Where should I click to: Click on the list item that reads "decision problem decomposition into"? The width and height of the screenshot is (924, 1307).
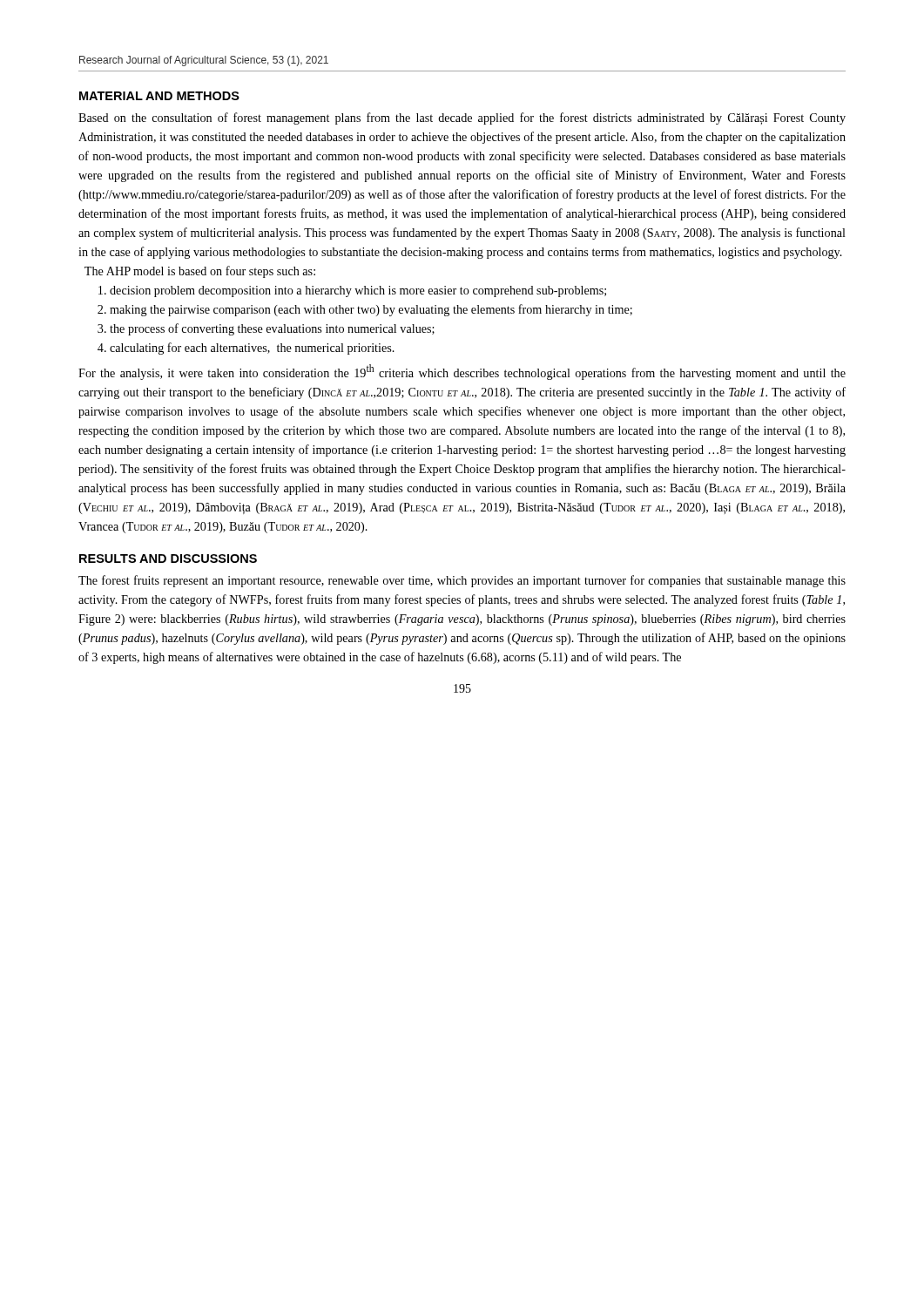pyautogui.click(x=478, y=319)
